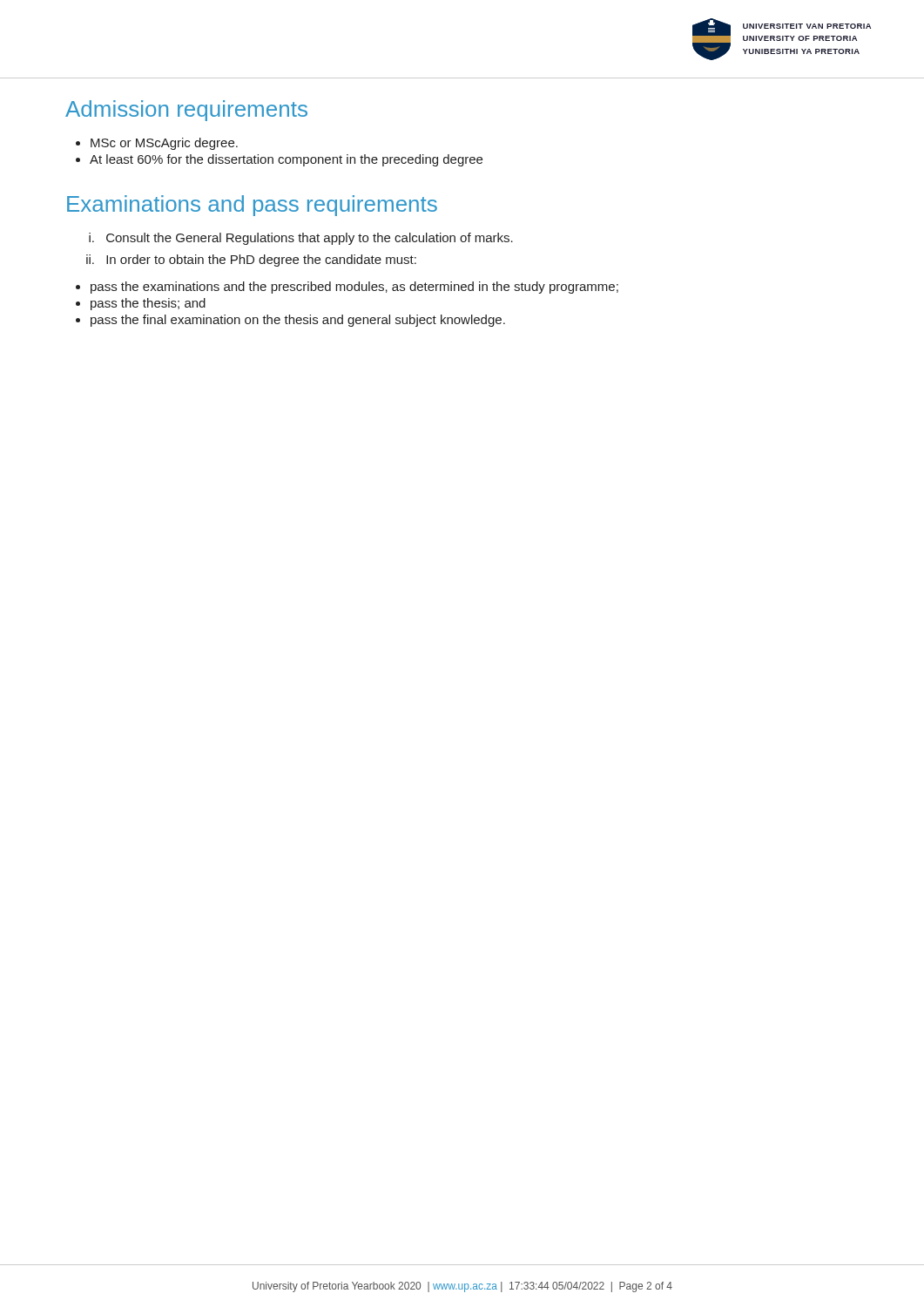The height and width of the screenshot is (1307, 924).
Task: Click the passage that begins "ii. In order to obtain the"
Action: (x=251, y=261)
